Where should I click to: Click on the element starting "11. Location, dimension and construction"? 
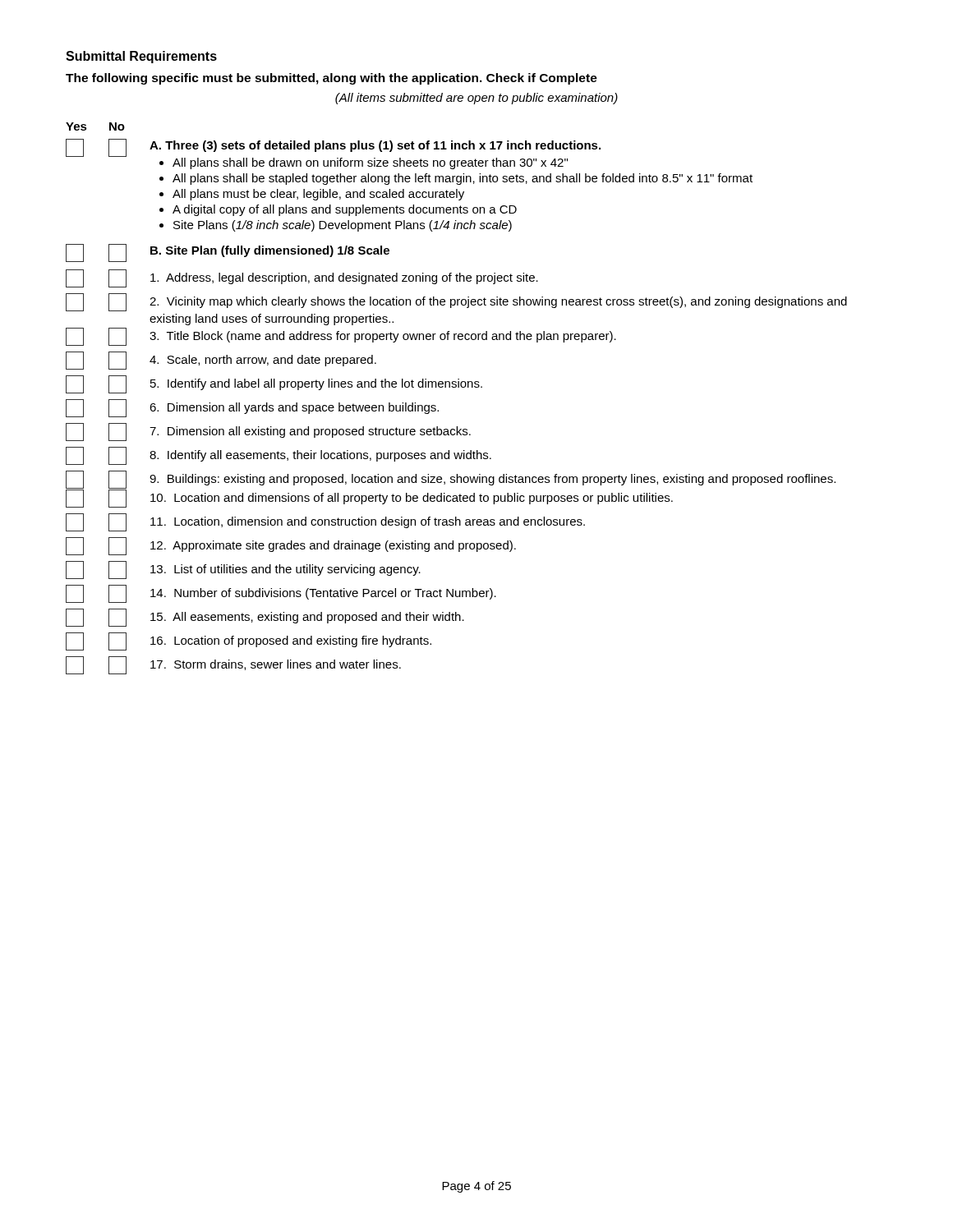(476, 522)
